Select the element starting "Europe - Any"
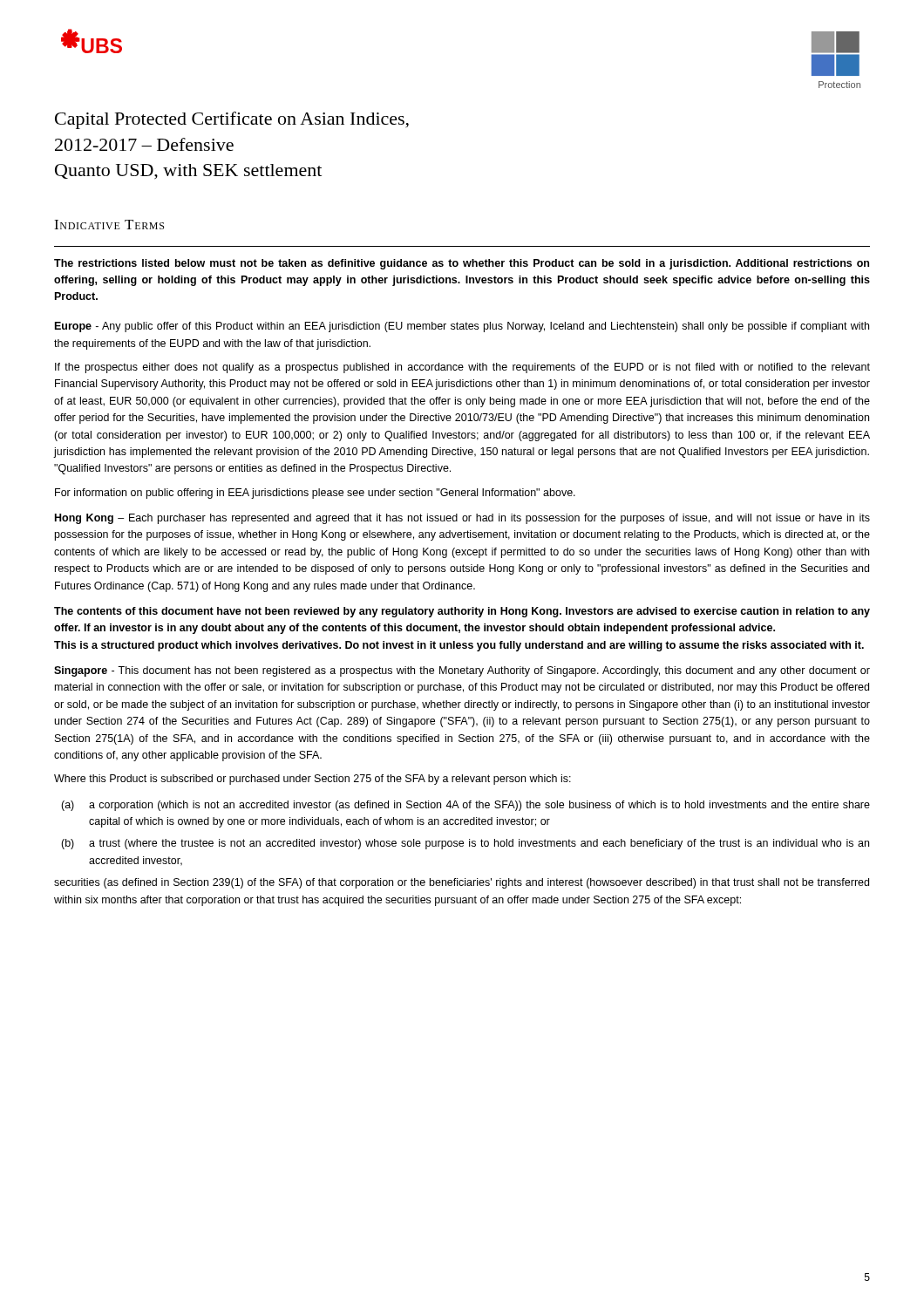 click(462, 410)
